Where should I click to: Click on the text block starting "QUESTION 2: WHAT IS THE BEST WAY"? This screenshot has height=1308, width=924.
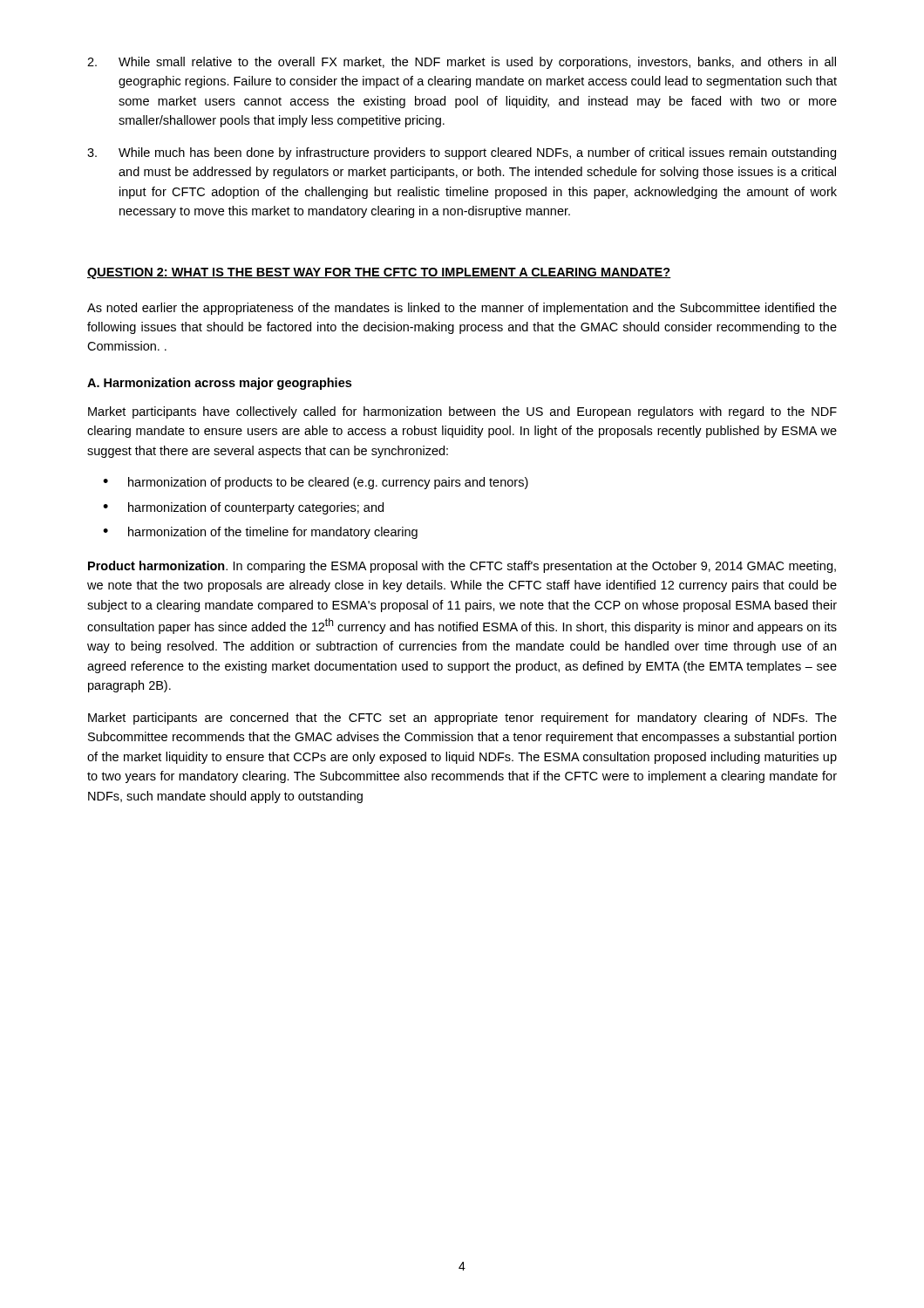pos(462,273)
